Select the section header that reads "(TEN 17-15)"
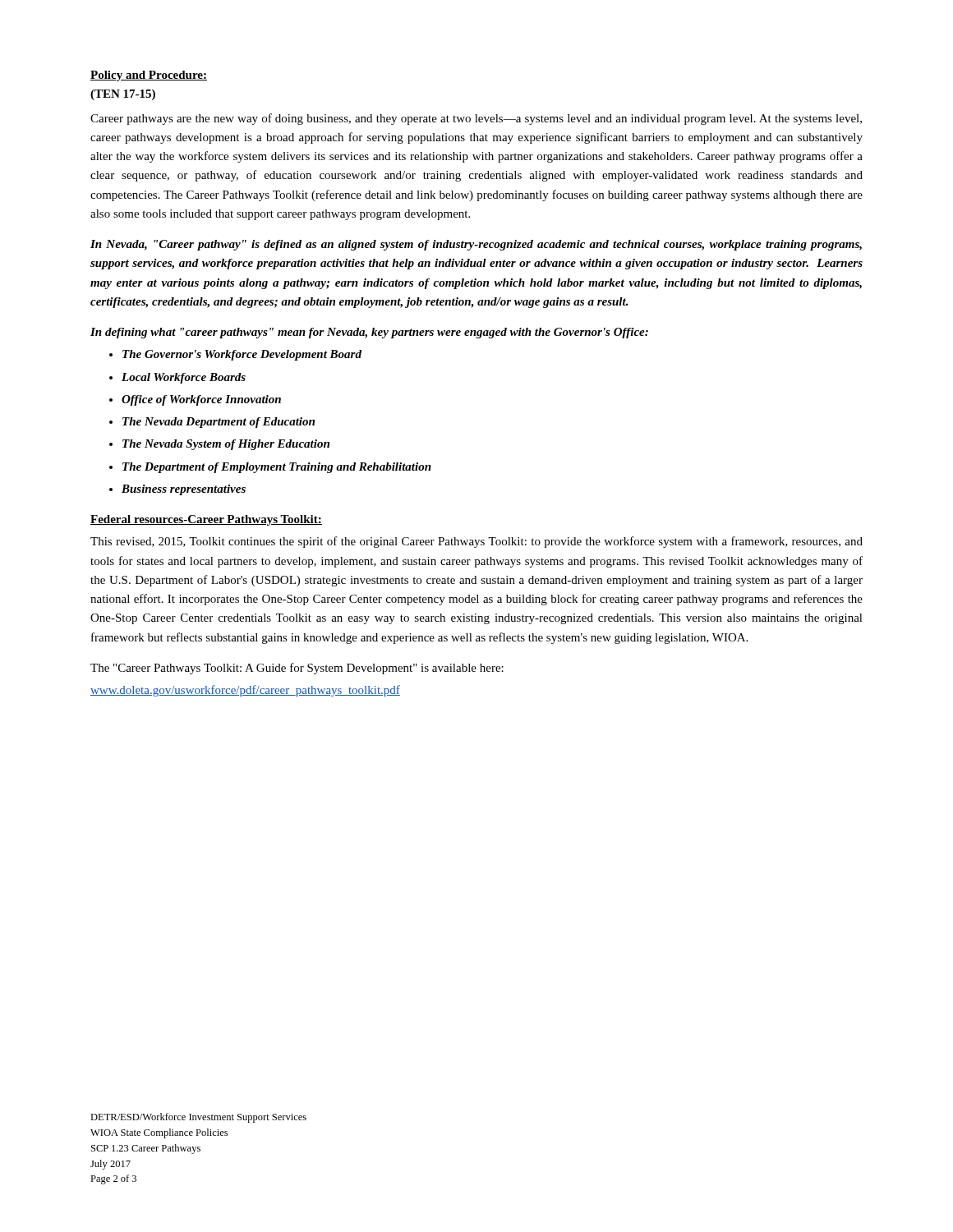This screenshot has width=953, height=1232. coord(123,94)
